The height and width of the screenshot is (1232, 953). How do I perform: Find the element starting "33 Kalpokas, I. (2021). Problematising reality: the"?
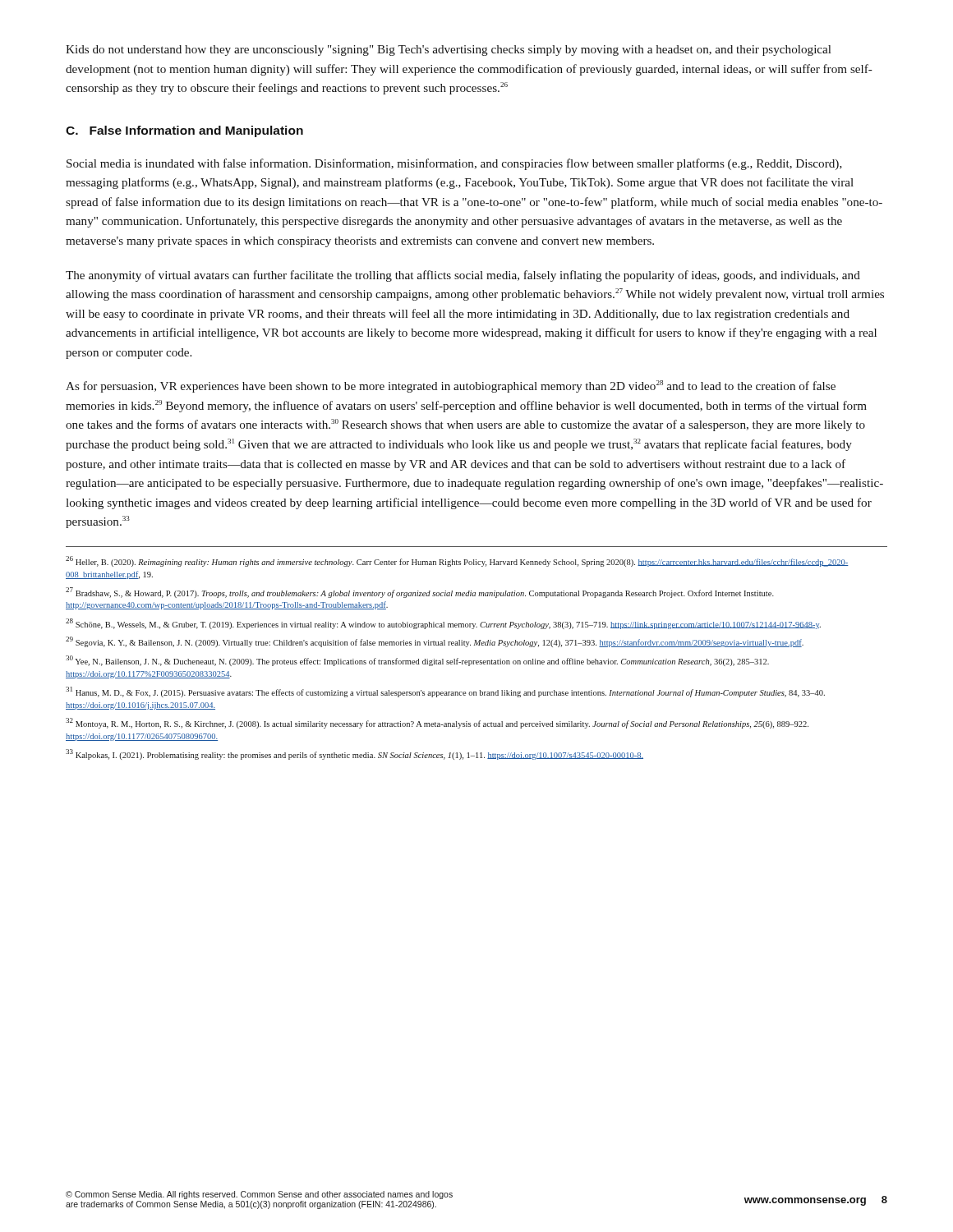(x=355, y=753)
